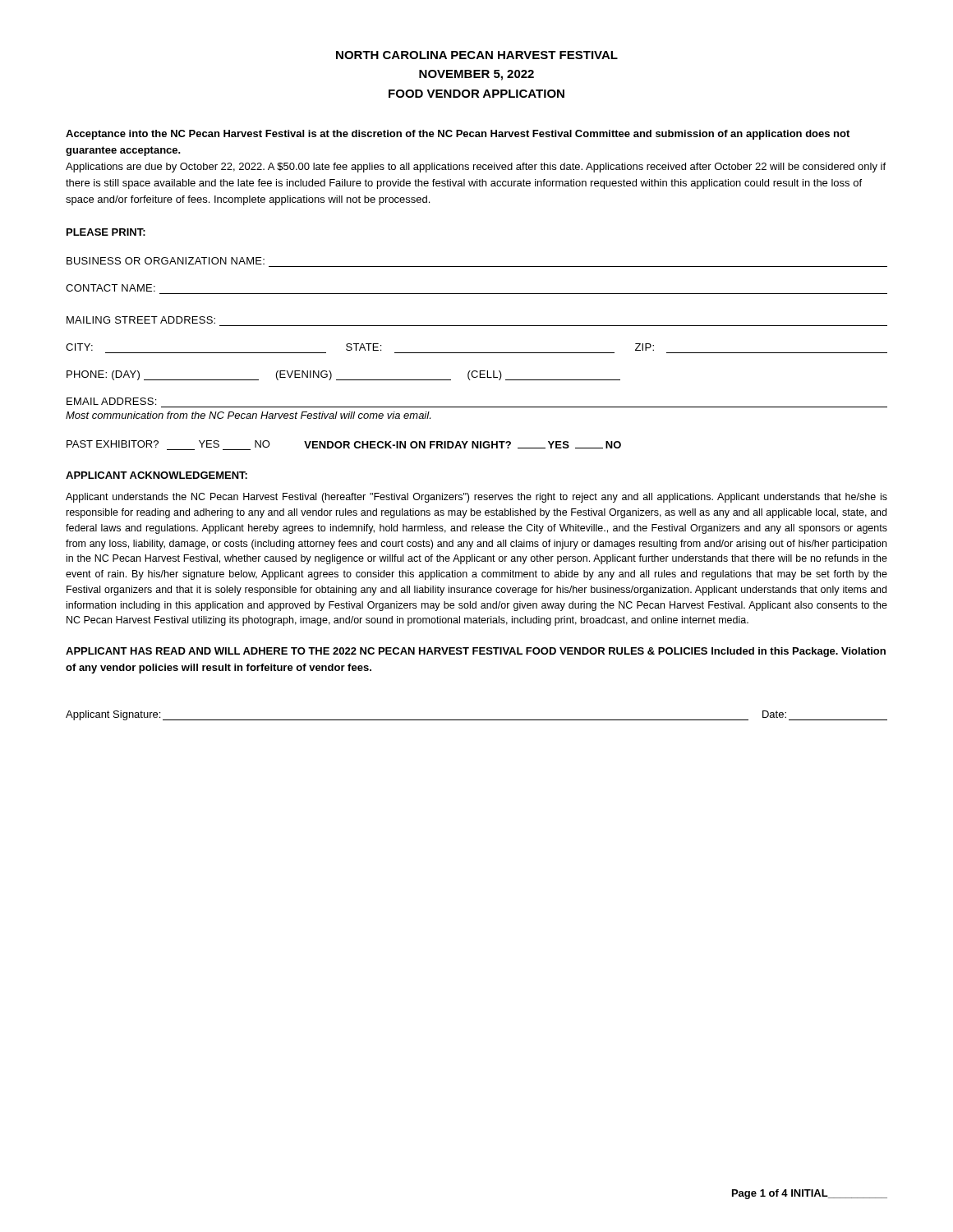Select the text that reads "EMAIL ADDRESS:"
The image size is (953, 1232).
476,401
